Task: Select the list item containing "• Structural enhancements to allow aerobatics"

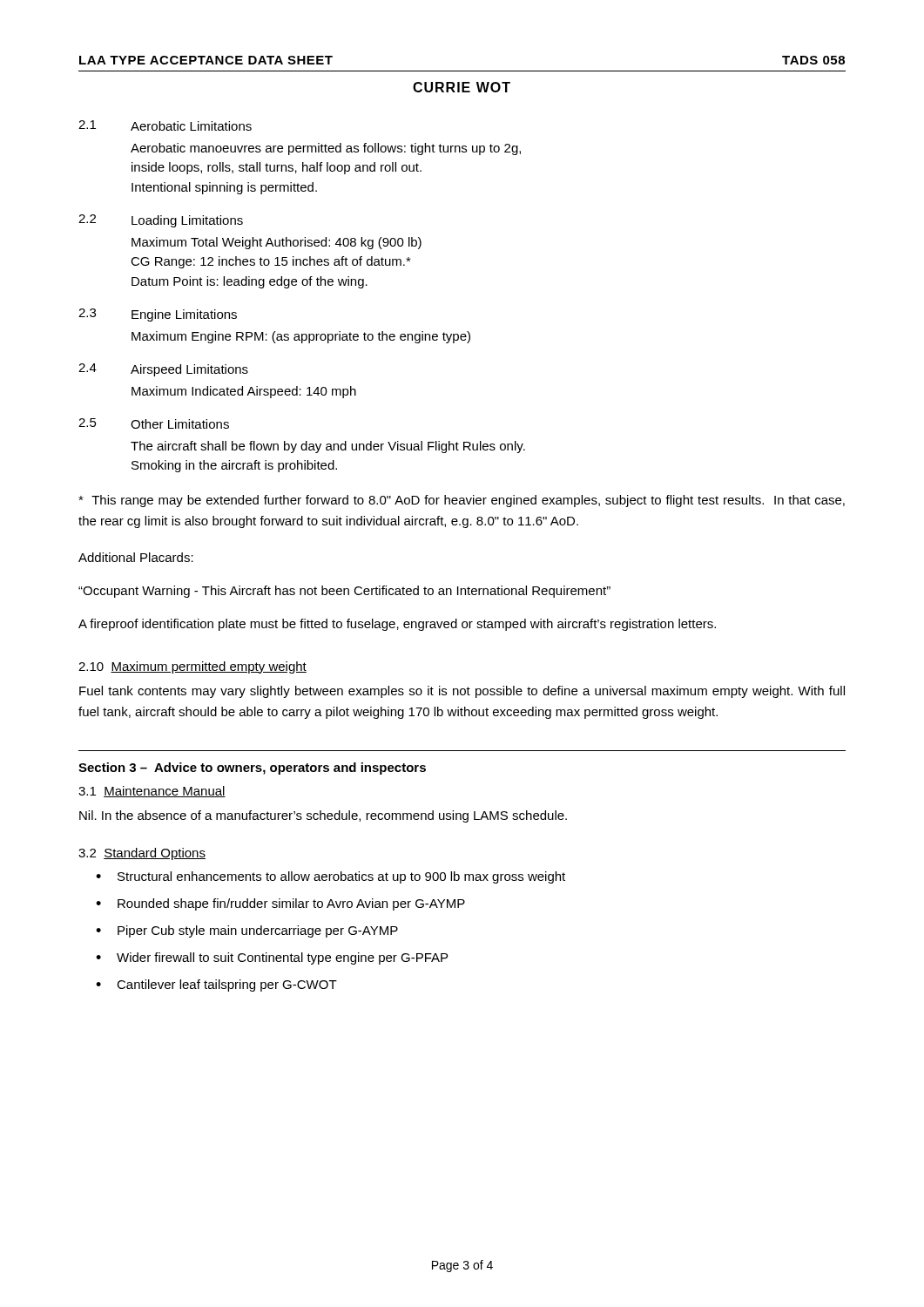Action: pos(331,877)
